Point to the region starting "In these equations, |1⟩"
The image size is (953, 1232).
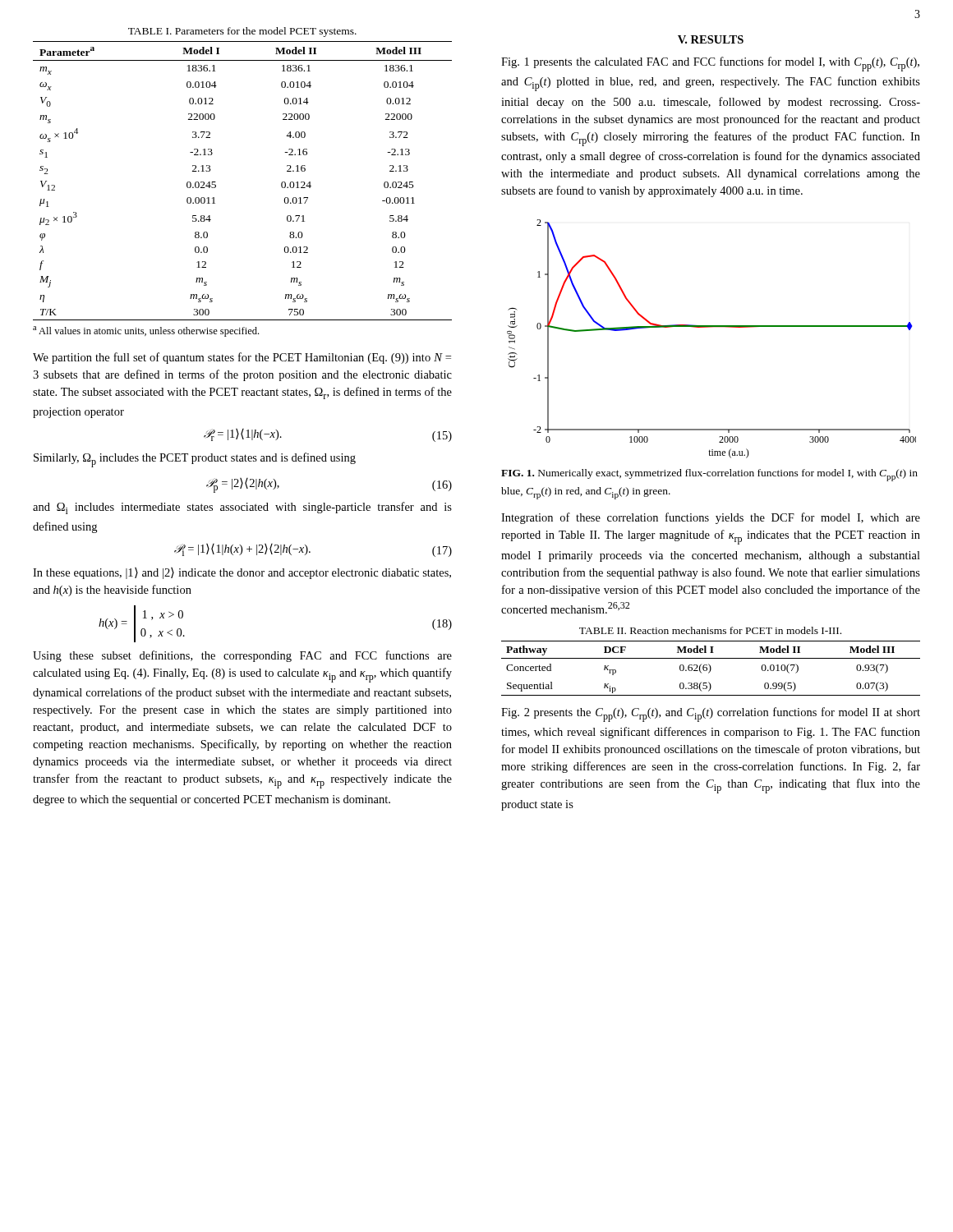[x=242, y=581]
